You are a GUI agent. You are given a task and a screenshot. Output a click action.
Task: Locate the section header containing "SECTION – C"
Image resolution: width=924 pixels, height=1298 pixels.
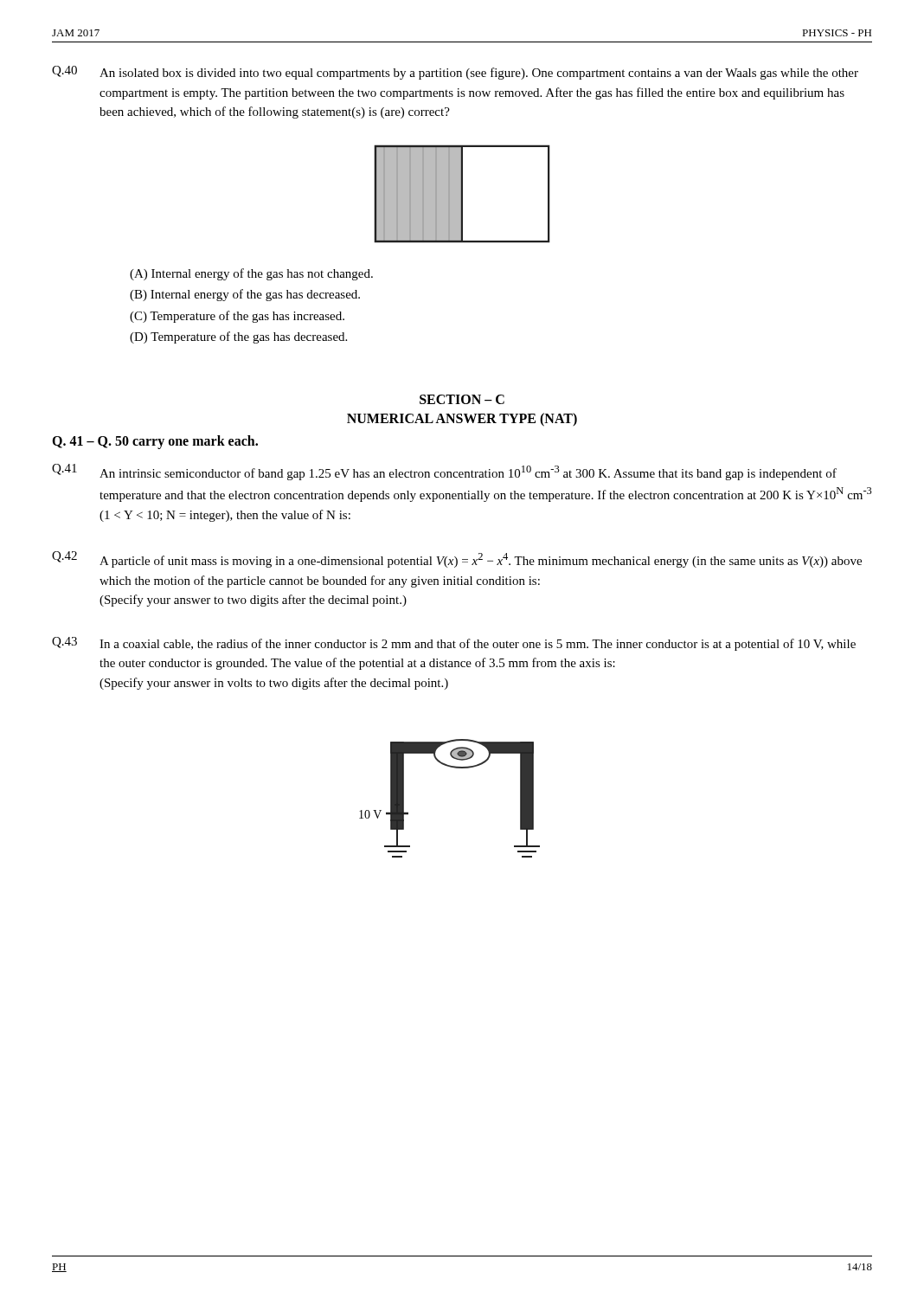(x=462, y=399)
